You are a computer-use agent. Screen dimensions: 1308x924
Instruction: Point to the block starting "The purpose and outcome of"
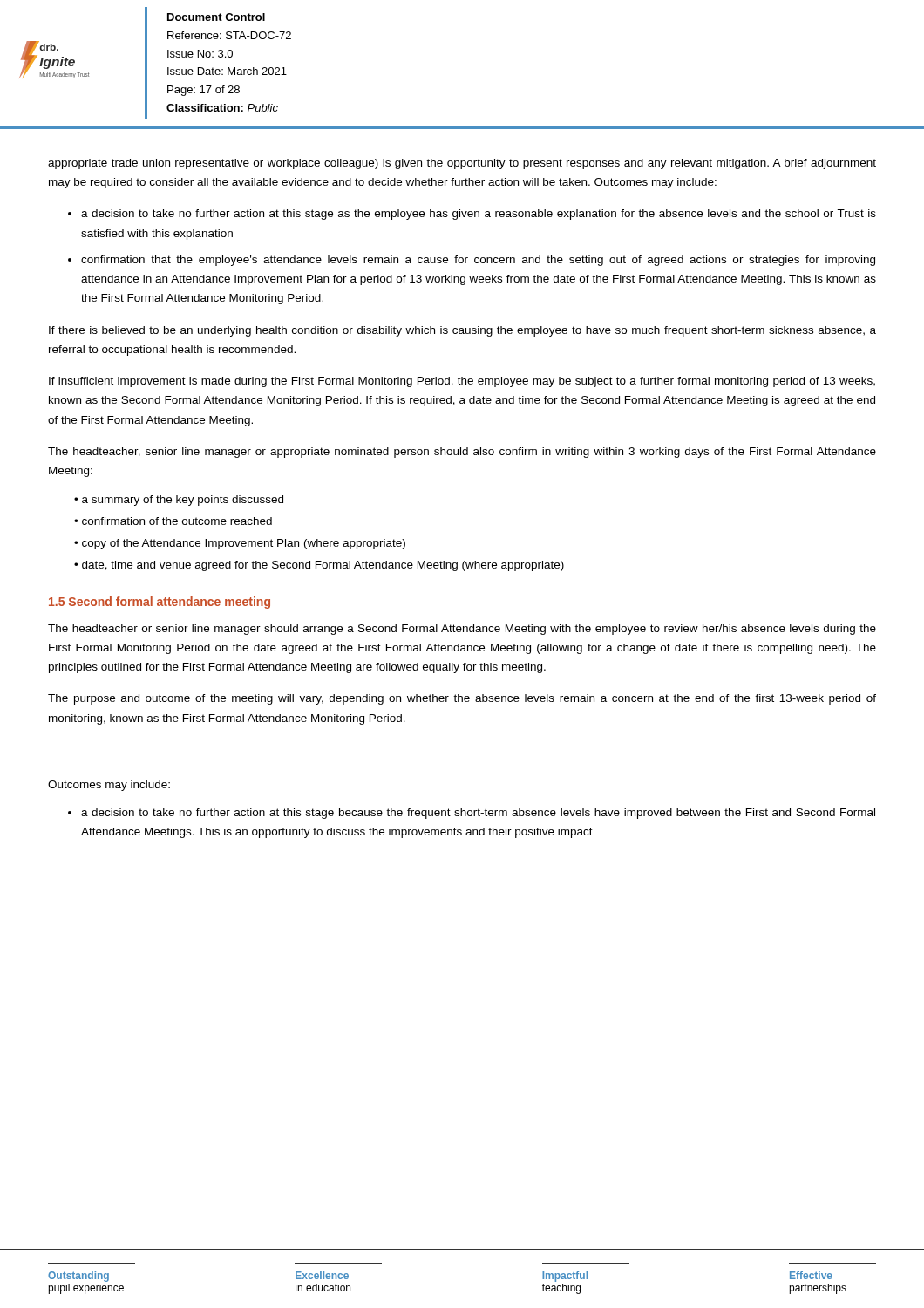pyautogui.click(x=462, y=708)
